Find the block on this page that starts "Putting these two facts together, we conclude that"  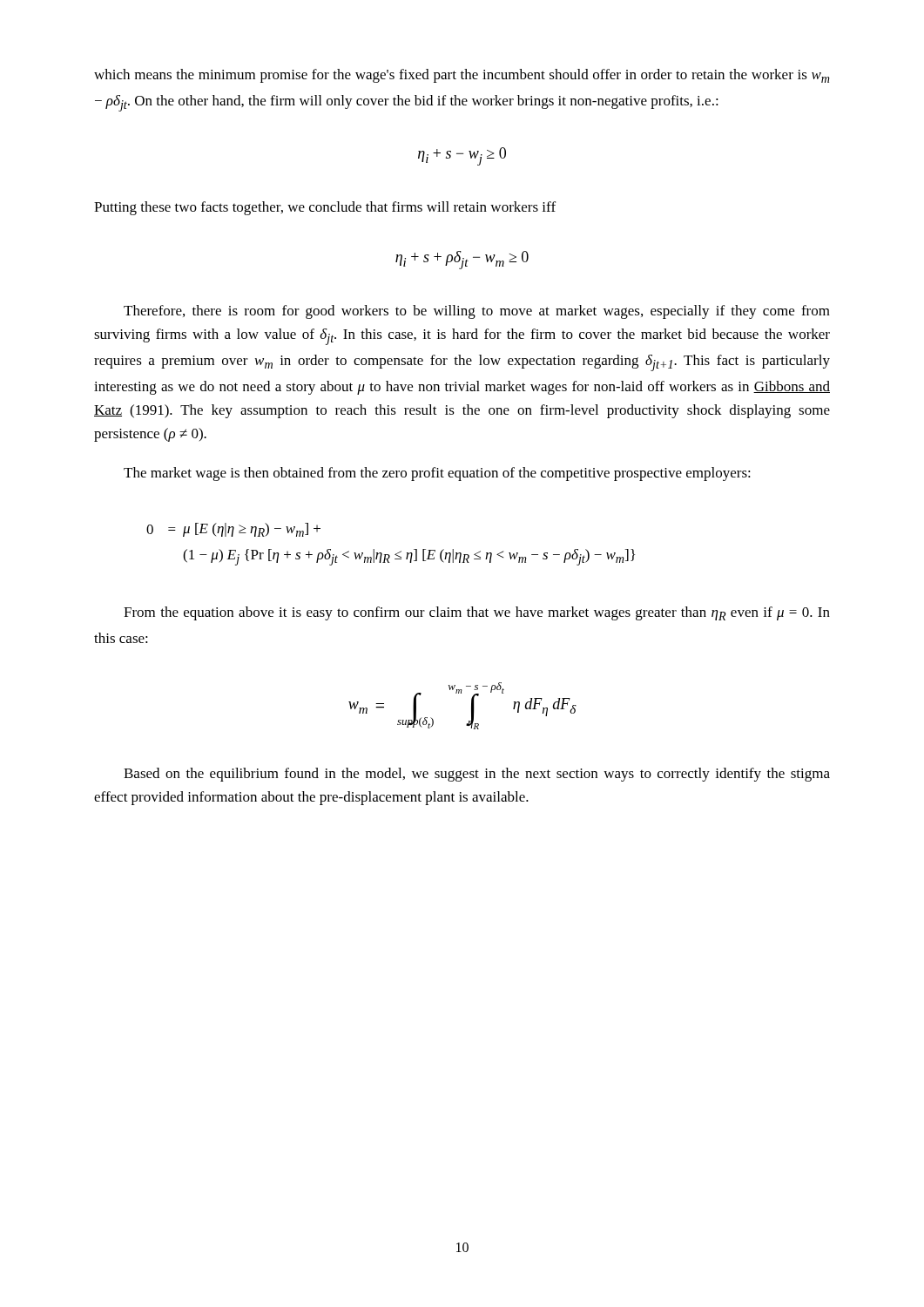325,207
